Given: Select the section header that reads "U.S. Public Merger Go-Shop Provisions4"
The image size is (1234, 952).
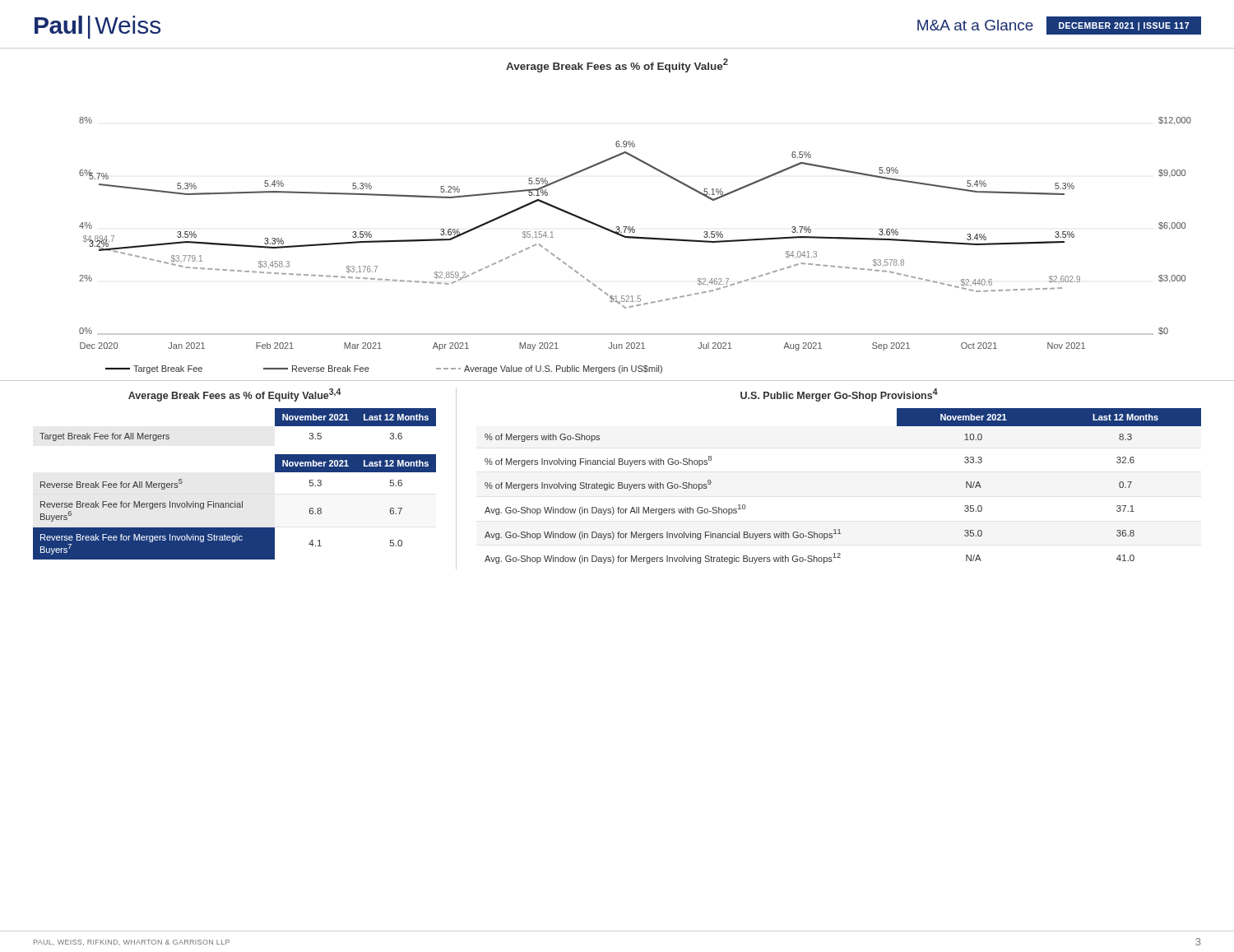Looking at the screenshot, I should (839, 394).
